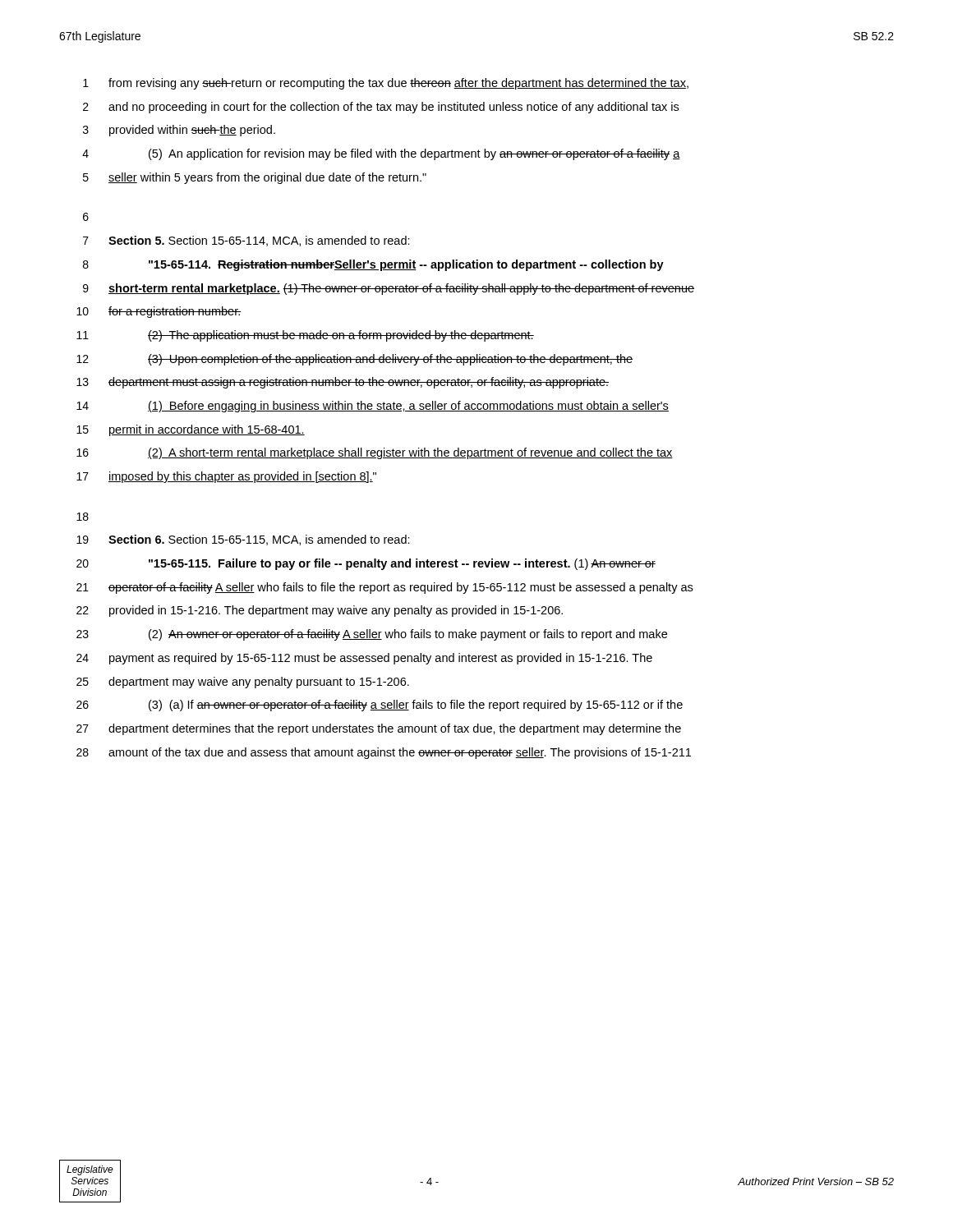The height and width of the screenshot is (1232, 953).
Task: Locate the list item that says "12 (3) Upon completion of the application and"
Action: pos(476,359)
